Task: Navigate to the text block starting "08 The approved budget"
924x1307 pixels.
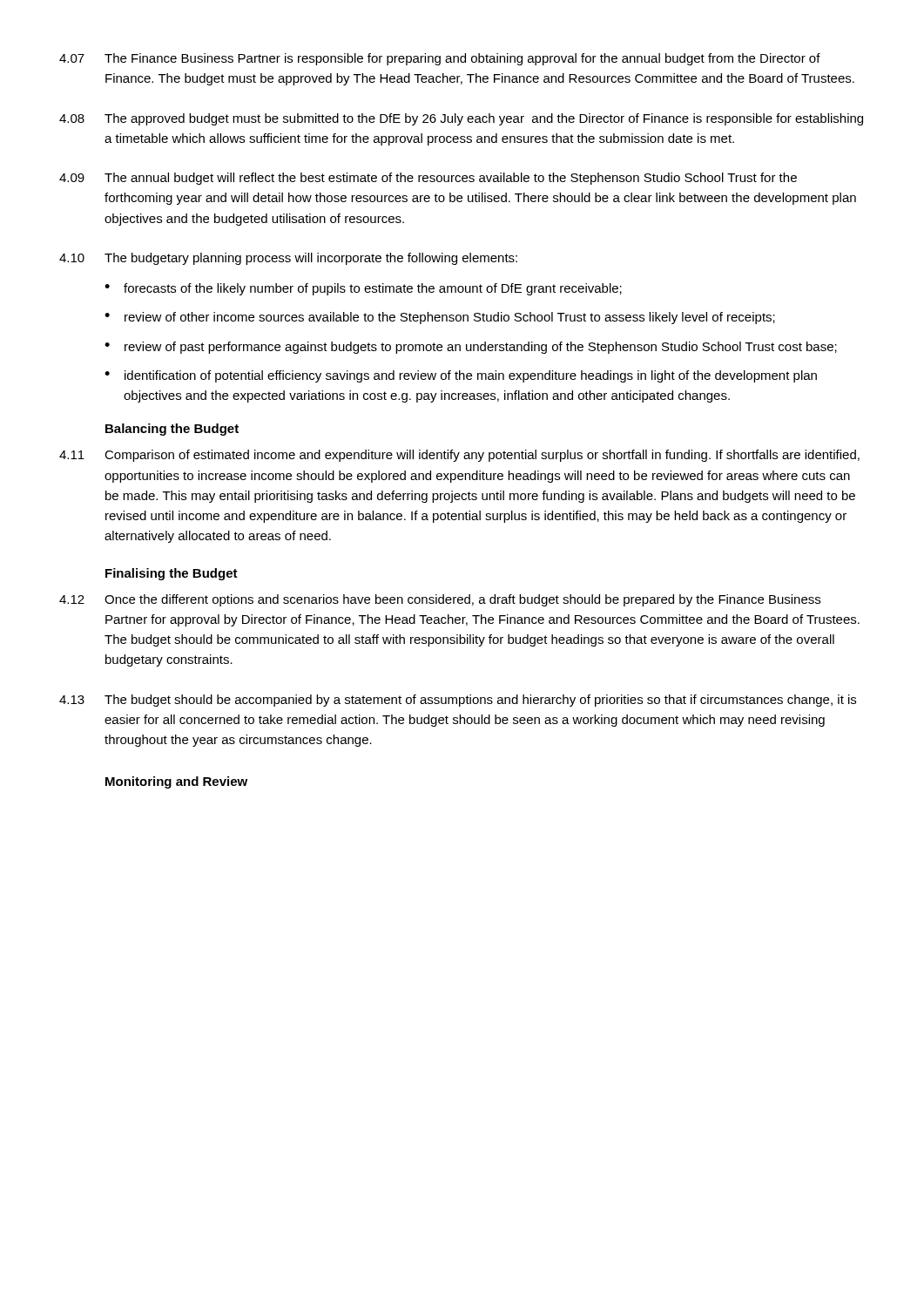Action: pyautogui.click(x=462, y=128)
